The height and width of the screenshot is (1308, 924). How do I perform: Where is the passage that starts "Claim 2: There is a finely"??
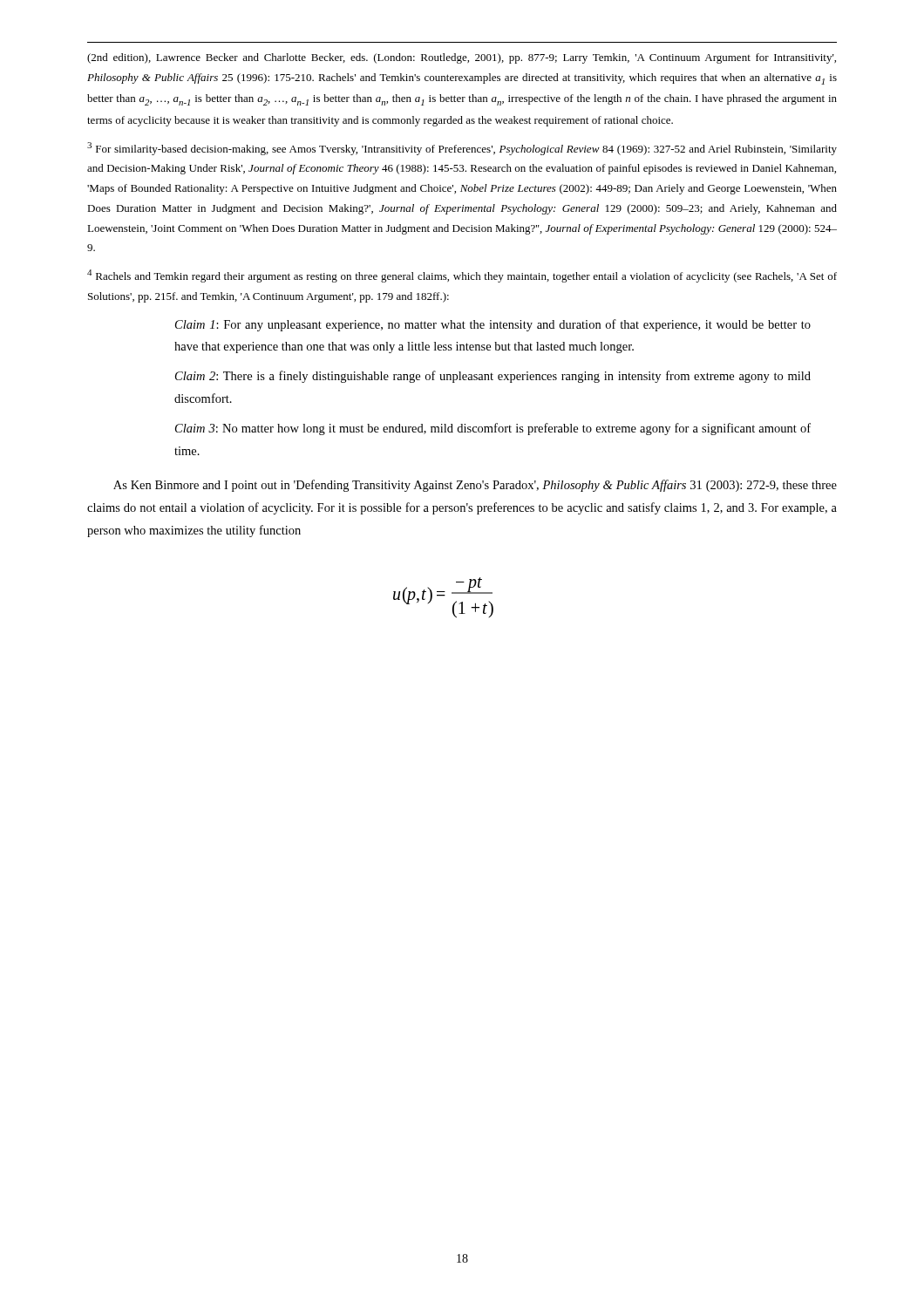click(493, 388)
